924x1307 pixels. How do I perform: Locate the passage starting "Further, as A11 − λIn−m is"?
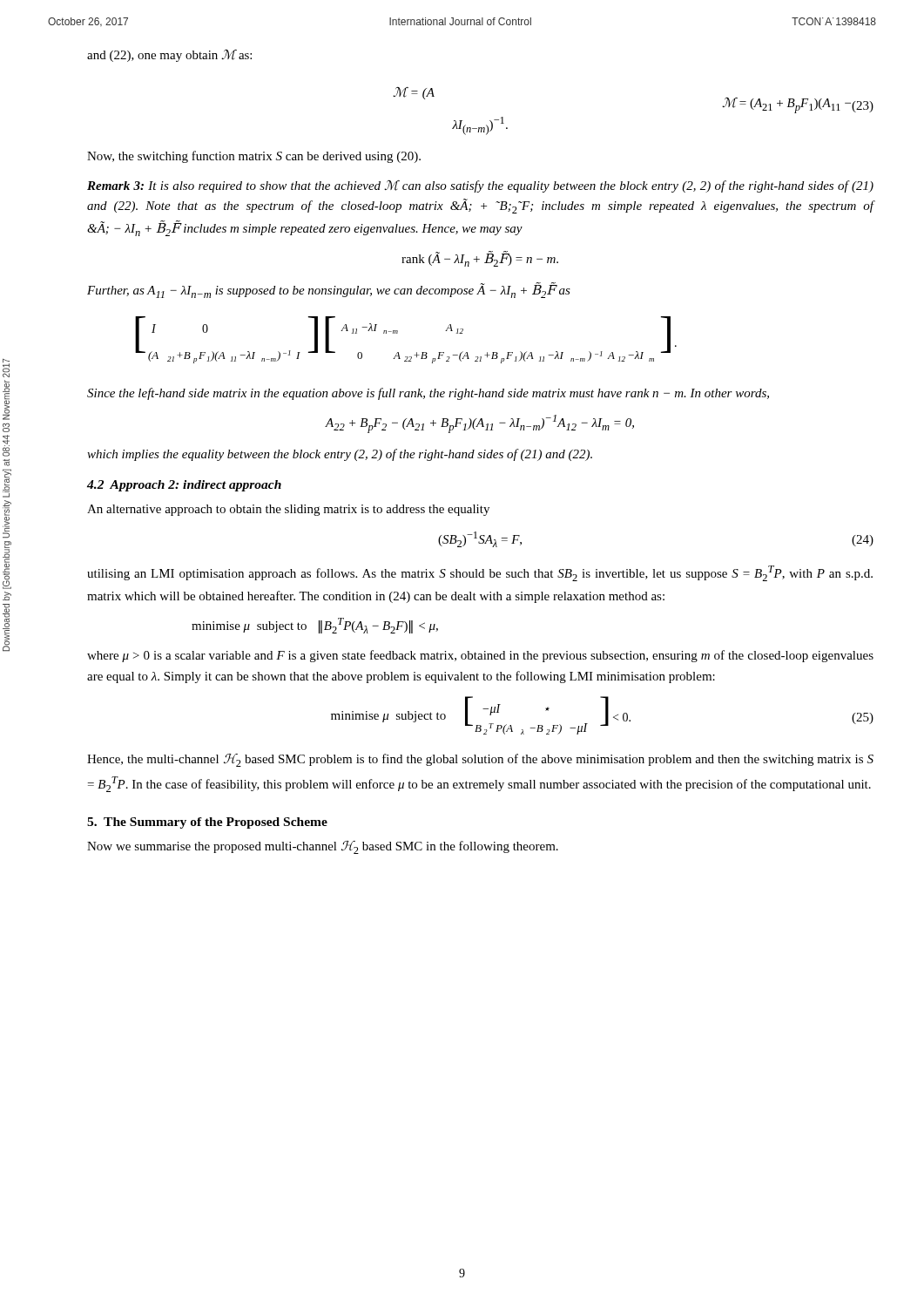(x=329, y=291)
